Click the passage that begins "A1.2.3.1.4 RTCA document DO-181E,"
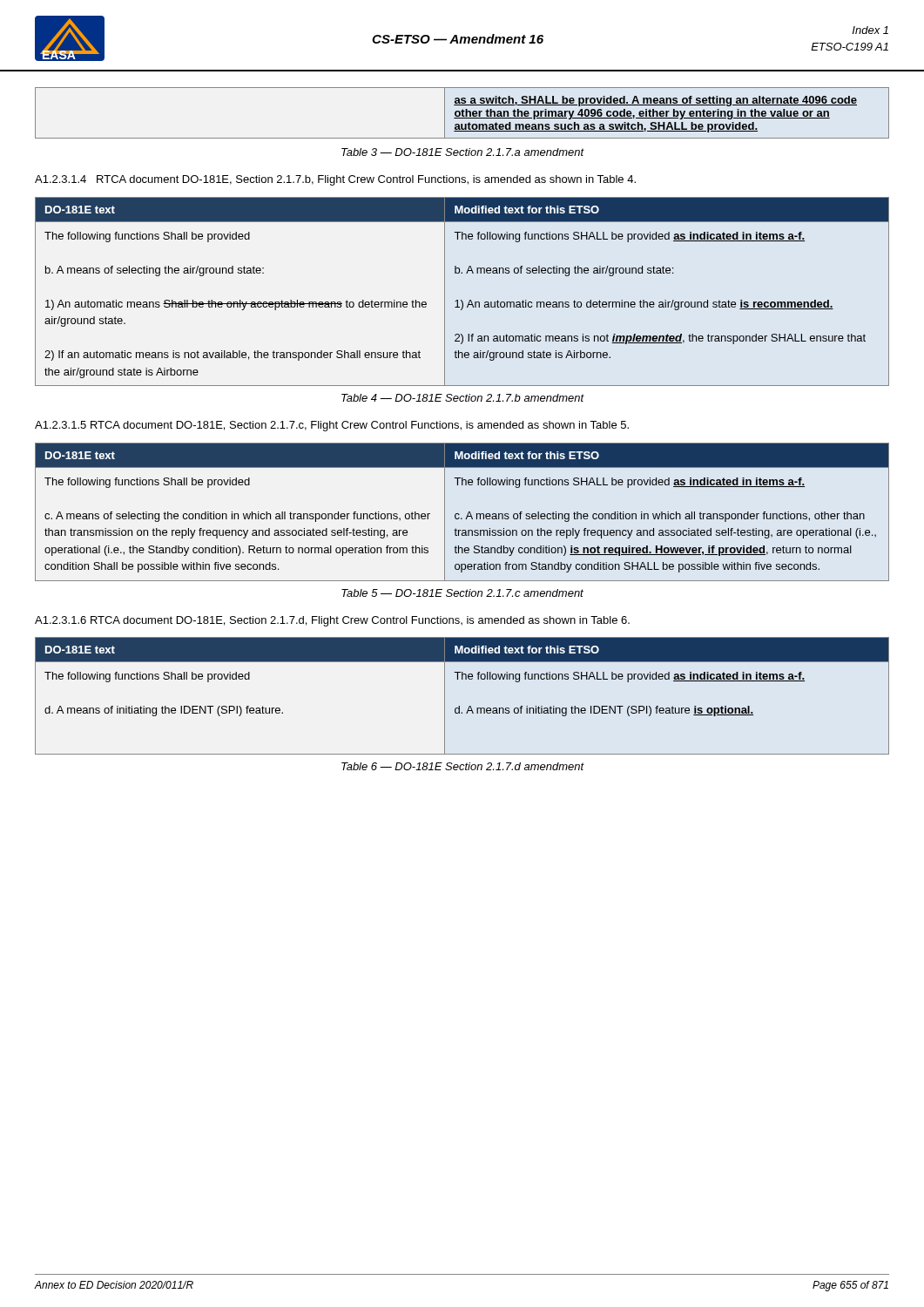The width and height of the screenshot is (924, 1307). click(336, 179)
